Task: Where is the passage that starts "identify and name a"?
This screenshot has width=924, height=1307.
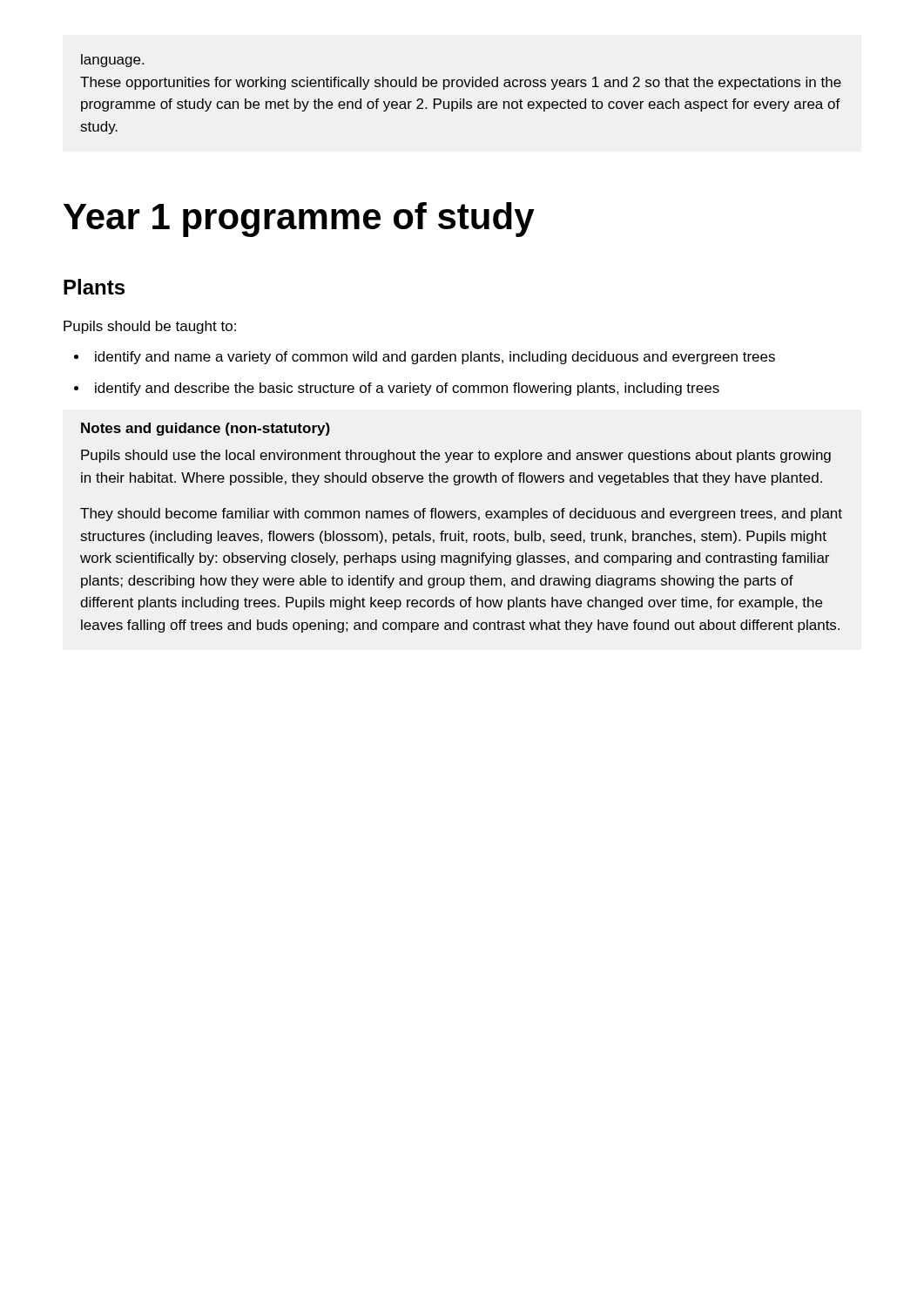Action: 435,357
